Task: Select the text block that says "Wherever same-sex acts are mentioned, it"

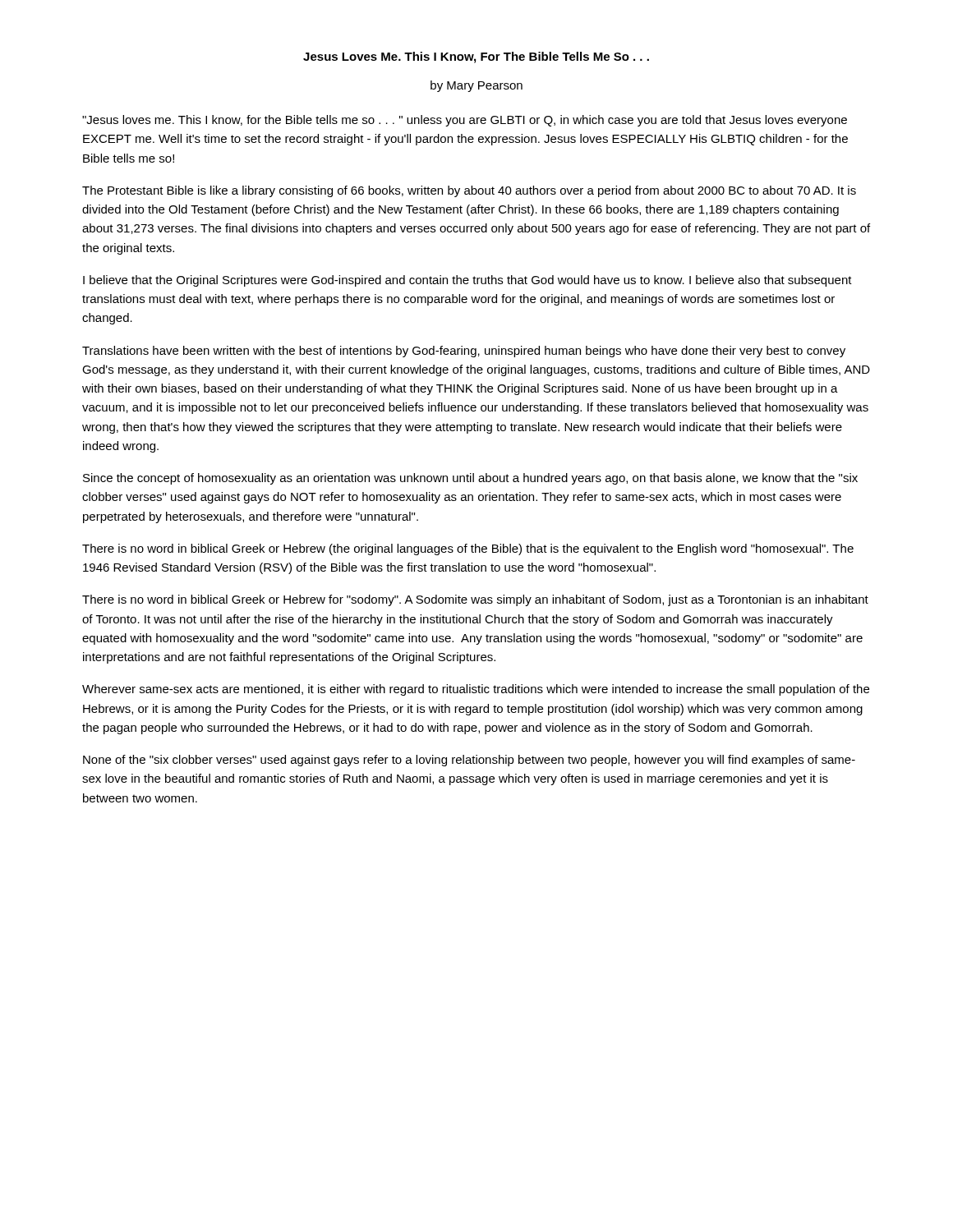Action: (x=476, y=708)
